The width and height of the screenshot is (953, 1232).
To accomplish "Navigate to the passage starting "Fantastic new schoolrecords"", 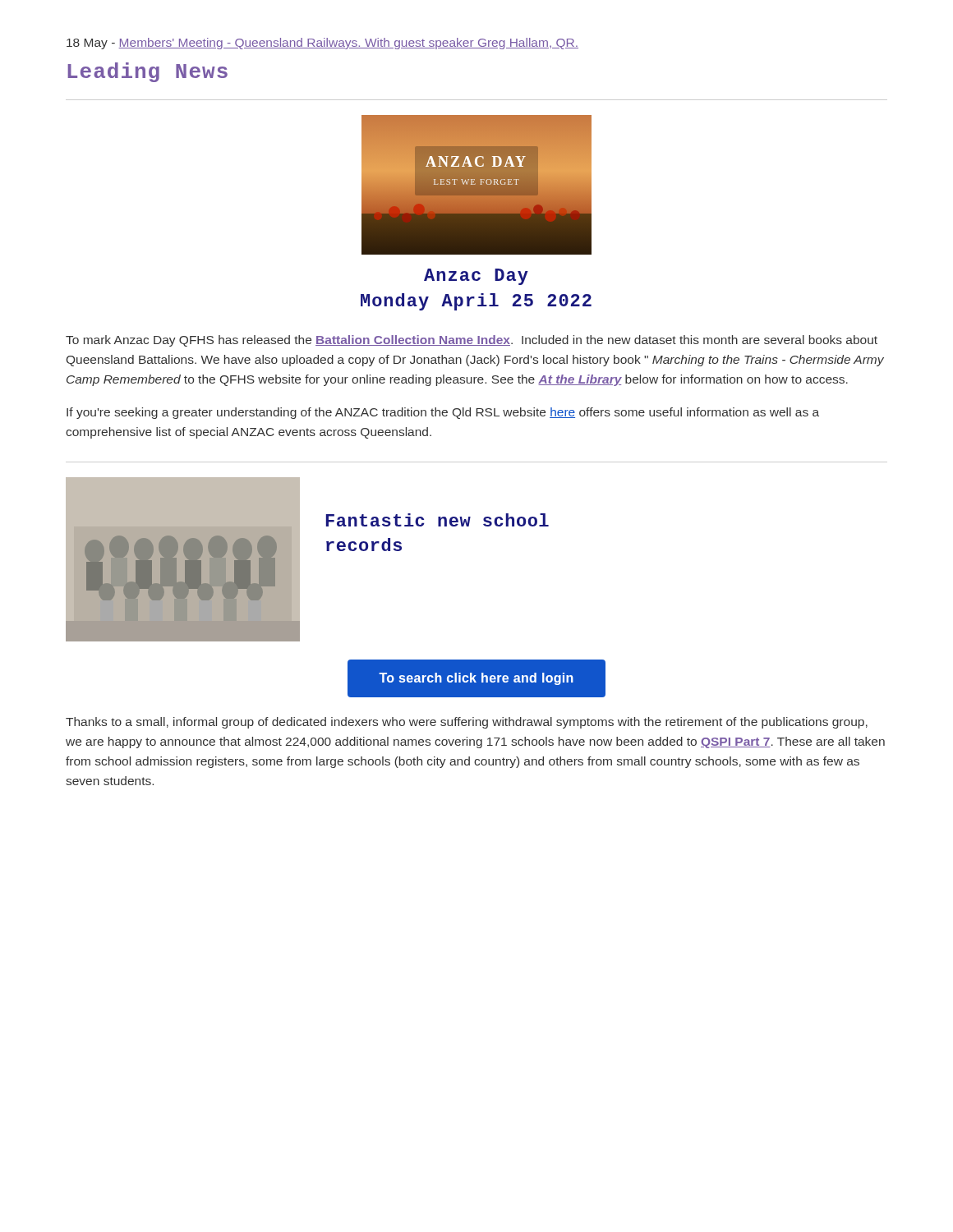I will pyautogui.click(x=437, y=534).
